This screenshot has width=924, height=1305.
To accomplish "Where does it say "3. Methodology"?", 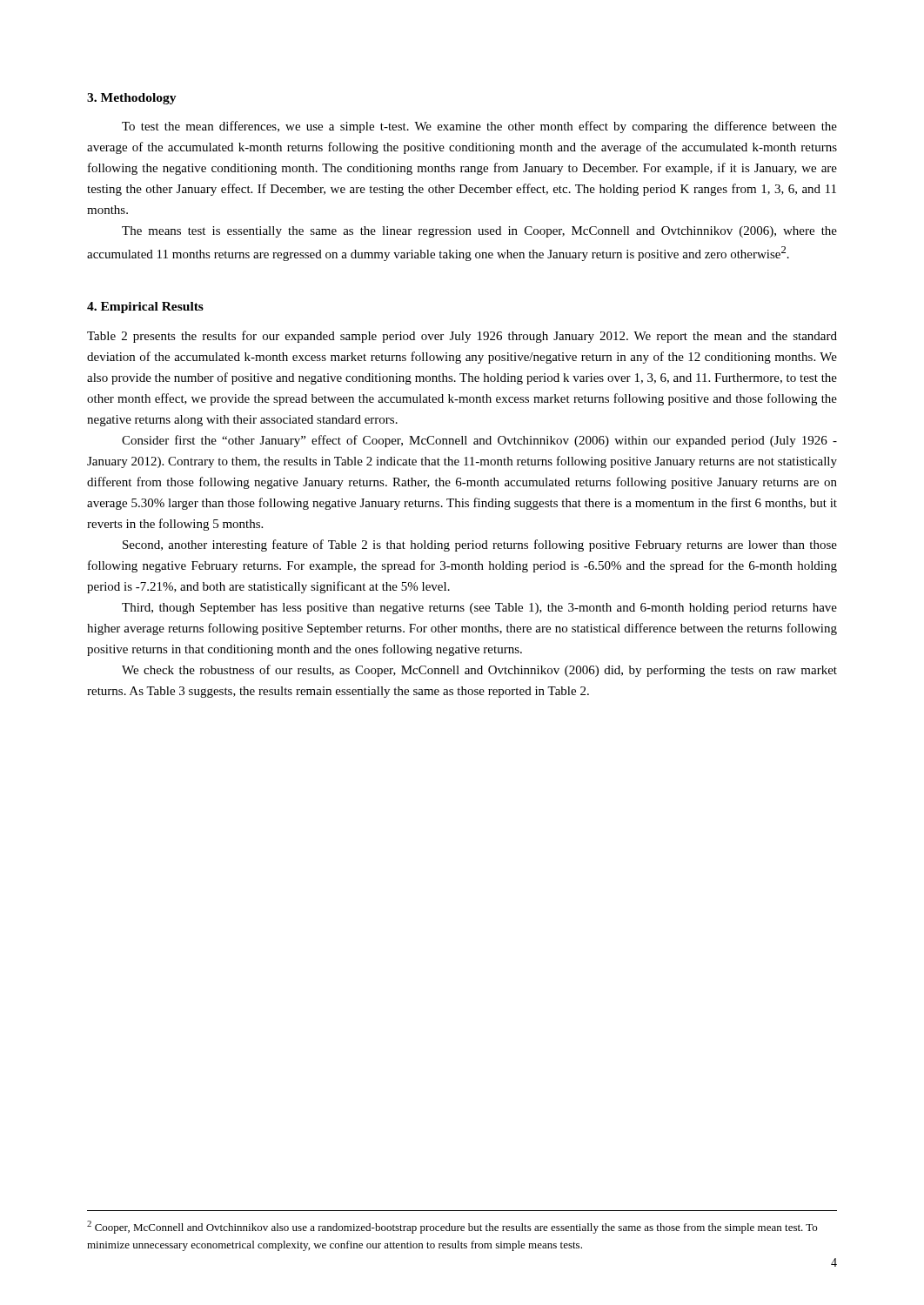I will [x=132, y=97].
